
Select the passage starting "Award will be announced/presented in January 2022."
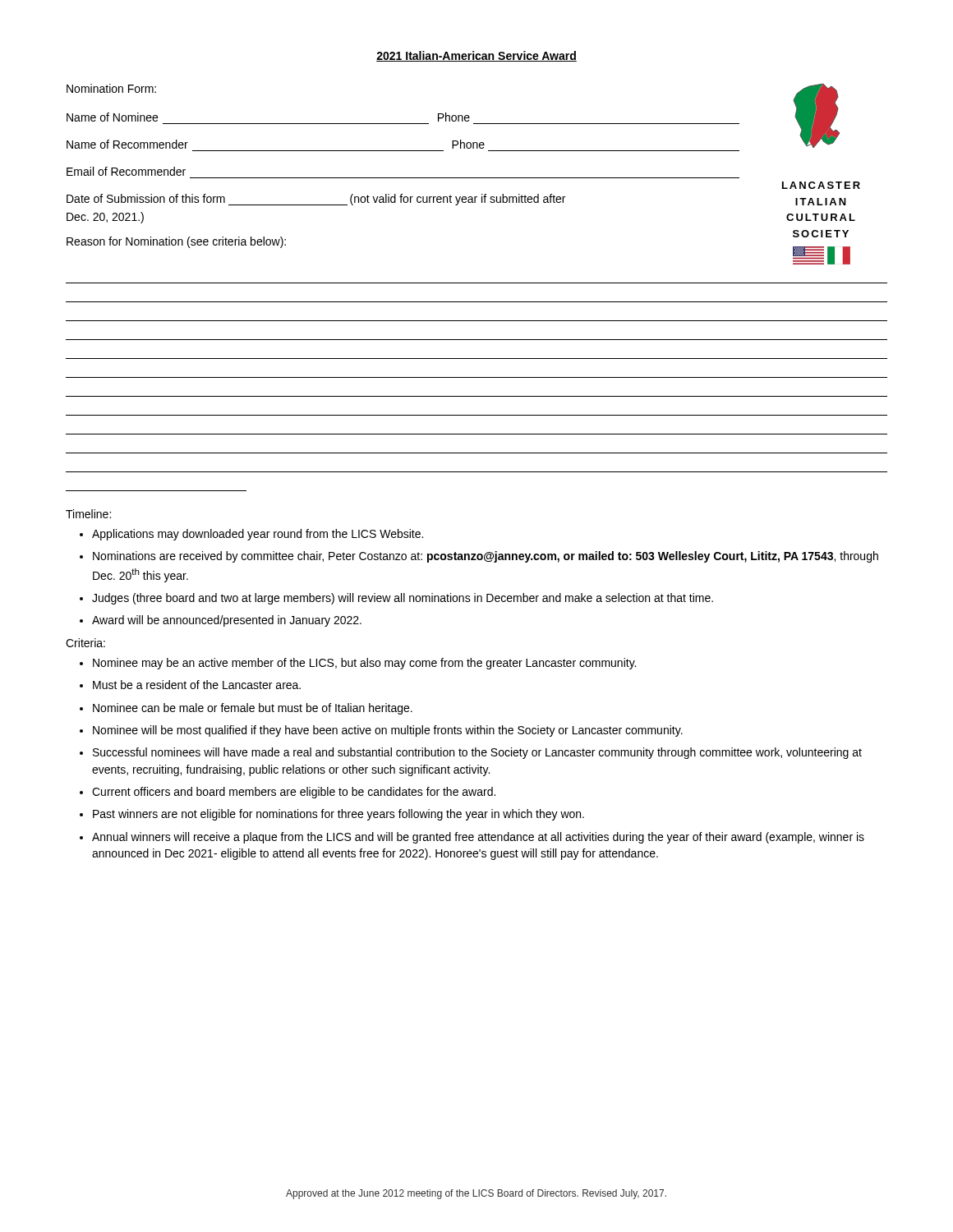pyautogui.click(x=227, y=620)
